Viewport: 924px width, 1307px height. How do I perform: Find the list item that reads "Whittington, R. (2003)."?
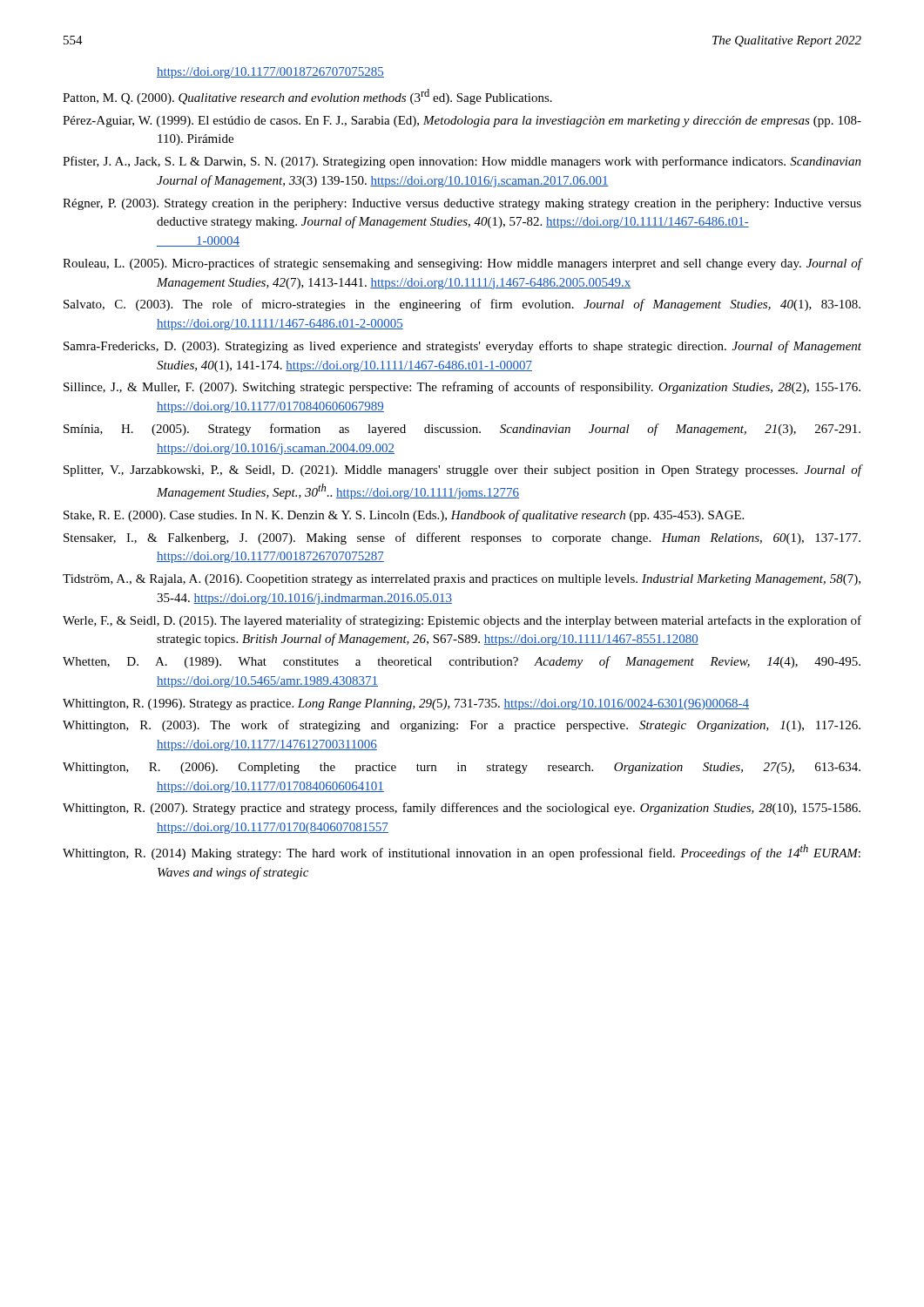[462, 735]
